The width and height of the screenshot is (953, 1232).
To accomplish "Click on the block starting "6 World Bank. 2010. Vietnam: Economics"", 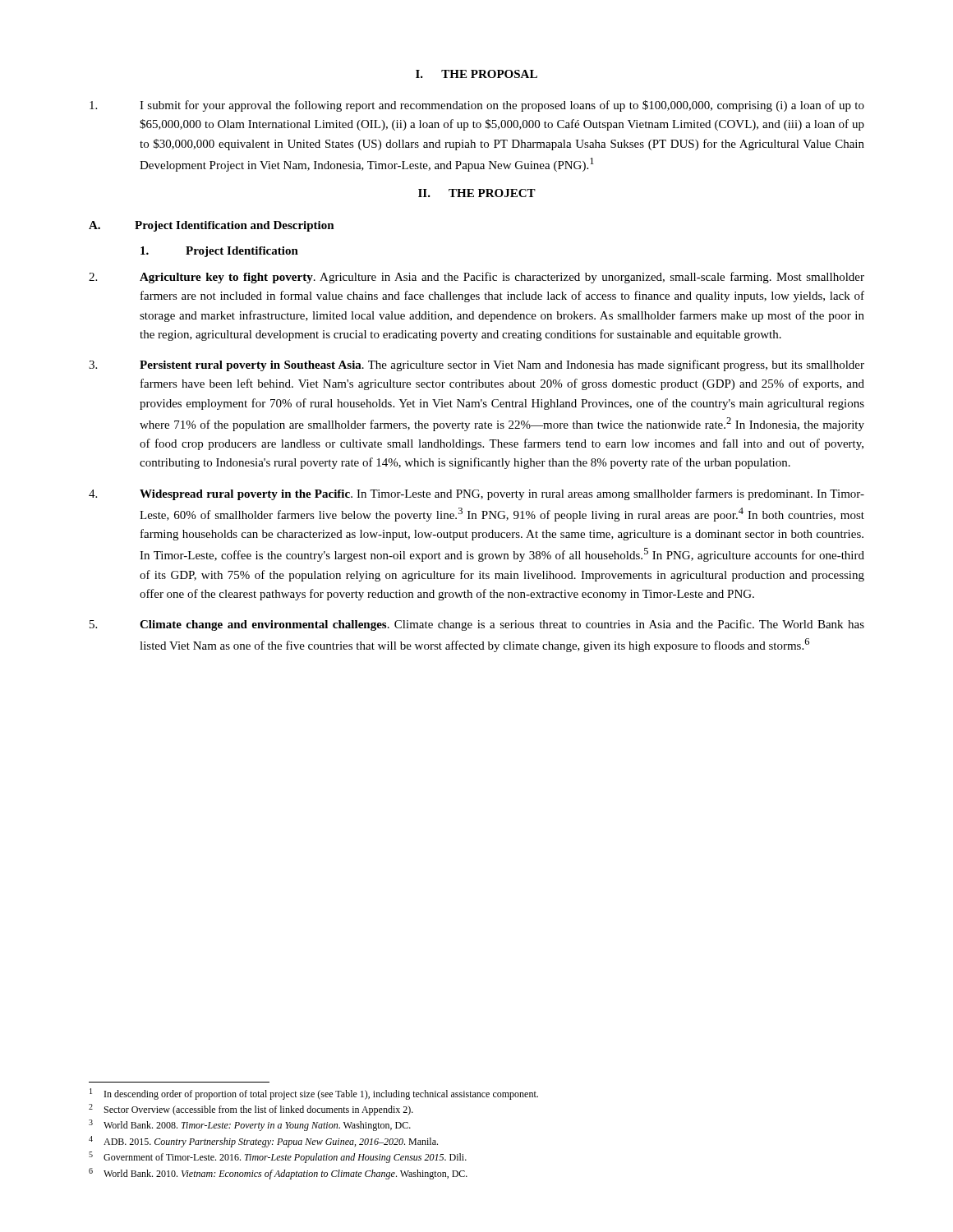I will click(476, 1174).
